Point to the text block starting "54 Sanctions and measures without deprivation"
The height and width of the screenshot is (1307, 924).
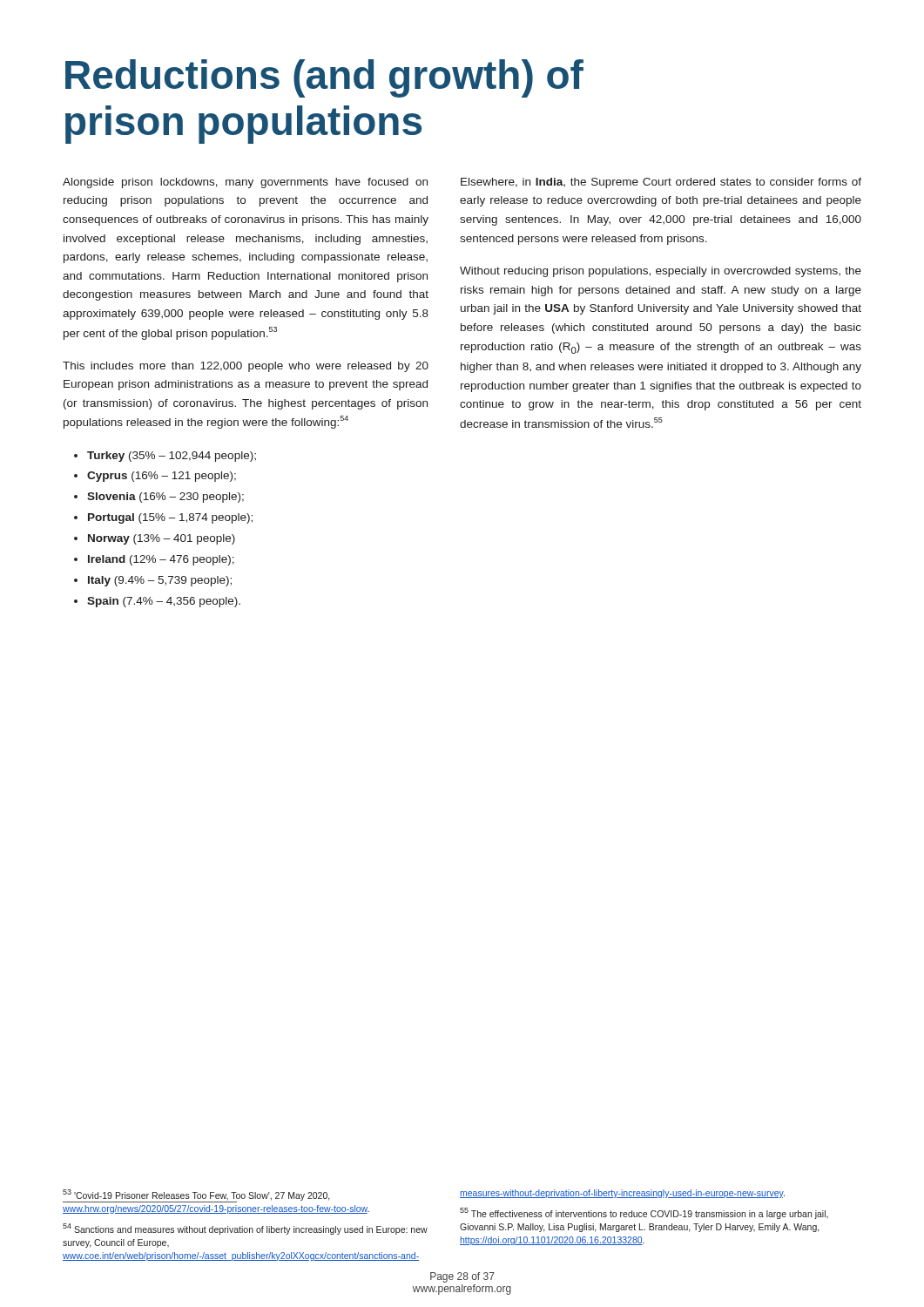[x=245, y=1241]
